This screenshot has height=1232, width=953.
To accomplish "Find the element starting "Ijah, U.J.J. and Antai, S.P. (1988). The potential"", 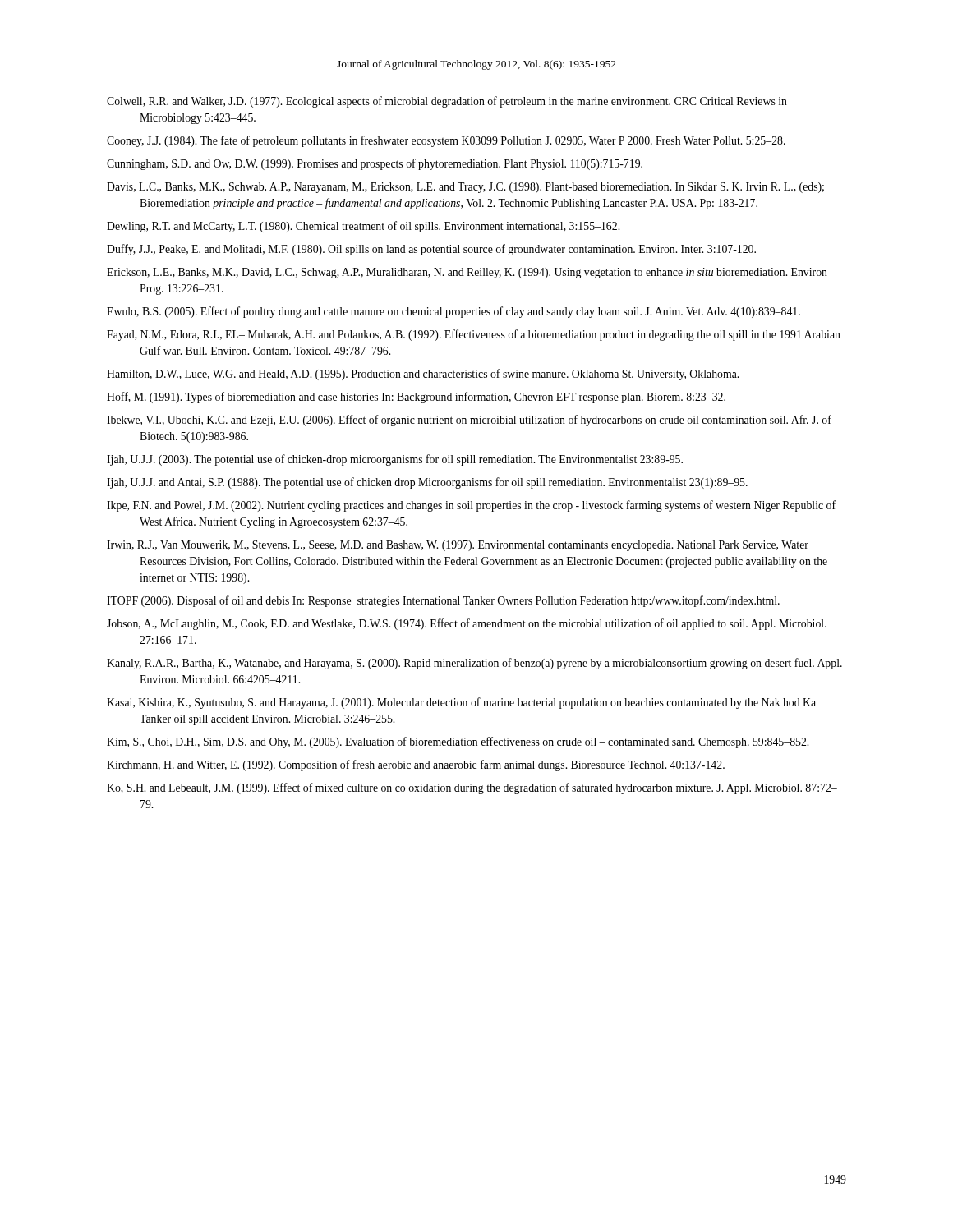I will click(427, 483).
